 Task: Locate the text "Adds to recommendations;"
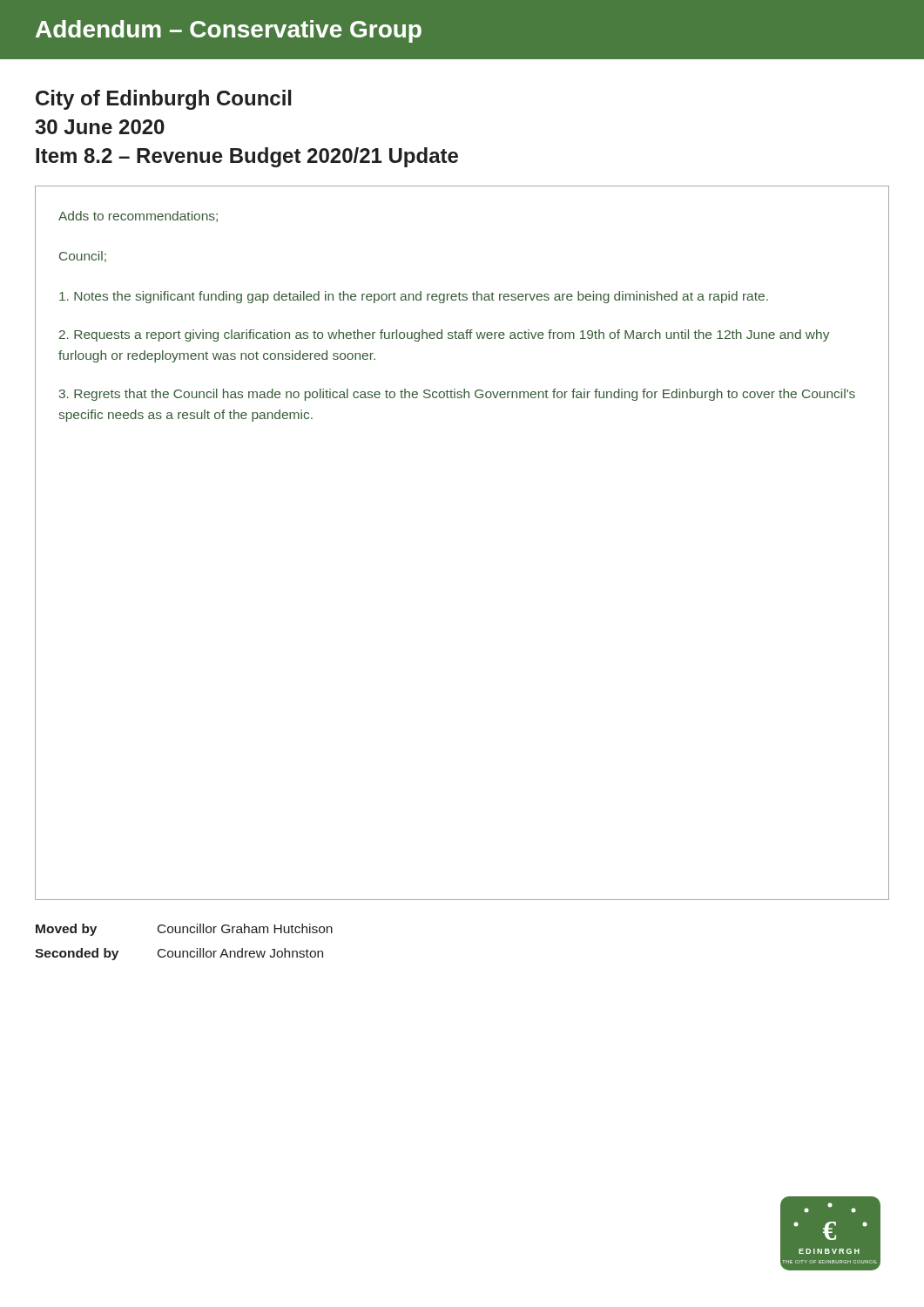(139, 216)
